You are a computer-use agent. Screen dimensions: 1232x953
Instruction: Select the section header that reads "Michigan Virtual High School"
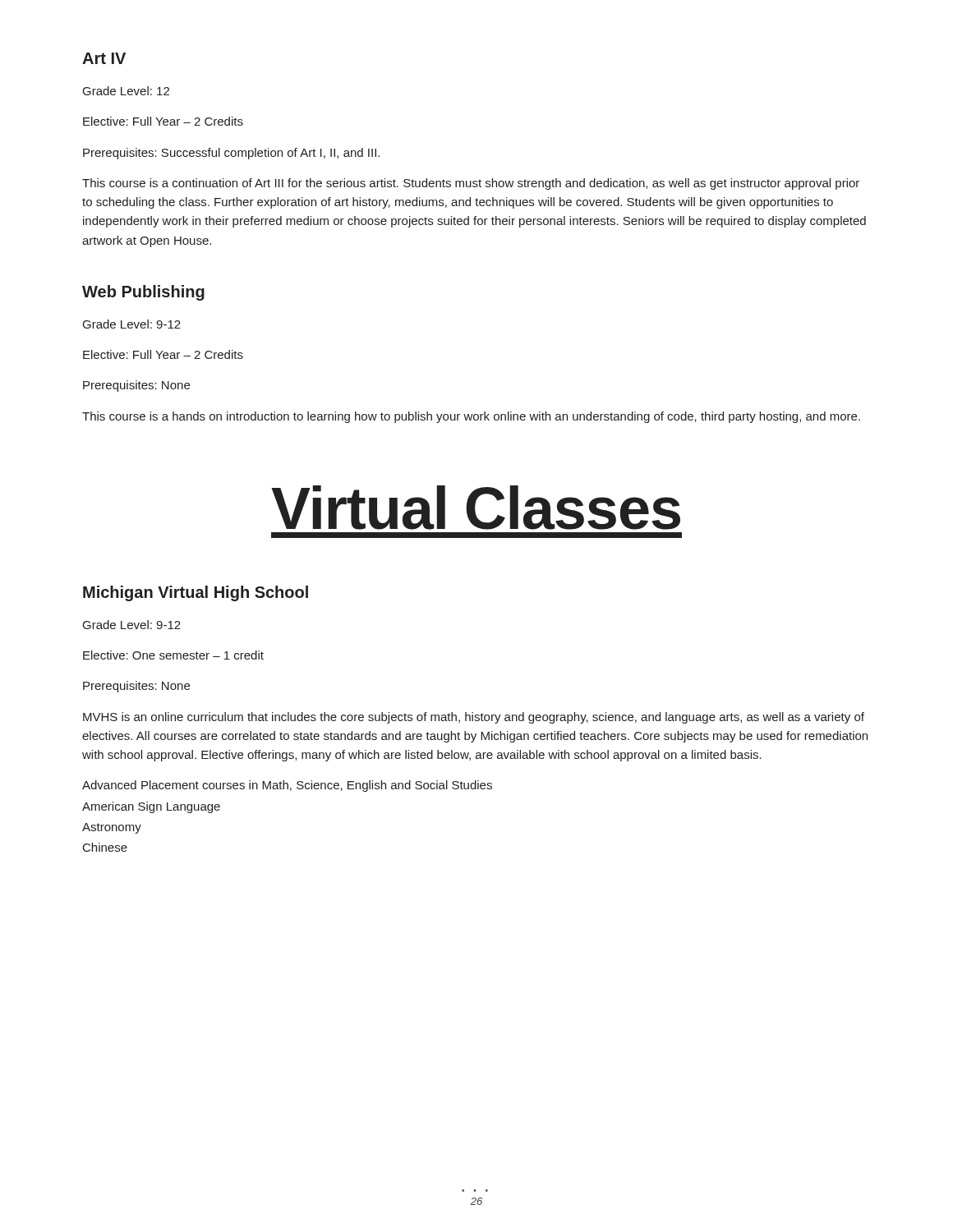point(196,592)
